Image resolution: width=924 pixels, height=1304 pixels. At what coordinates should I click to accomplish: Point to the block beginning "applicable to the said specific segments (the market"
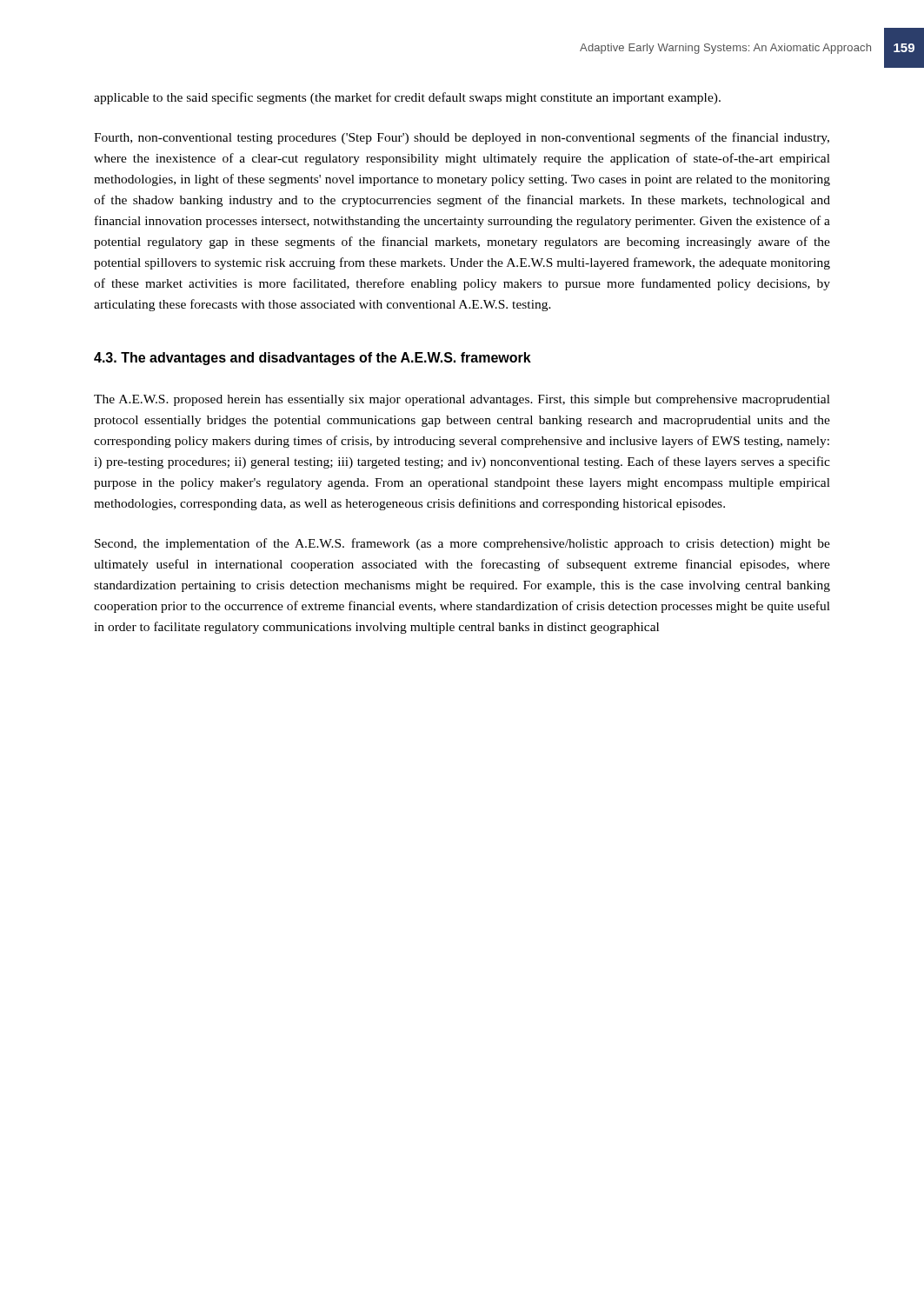[x=408, y=97]
